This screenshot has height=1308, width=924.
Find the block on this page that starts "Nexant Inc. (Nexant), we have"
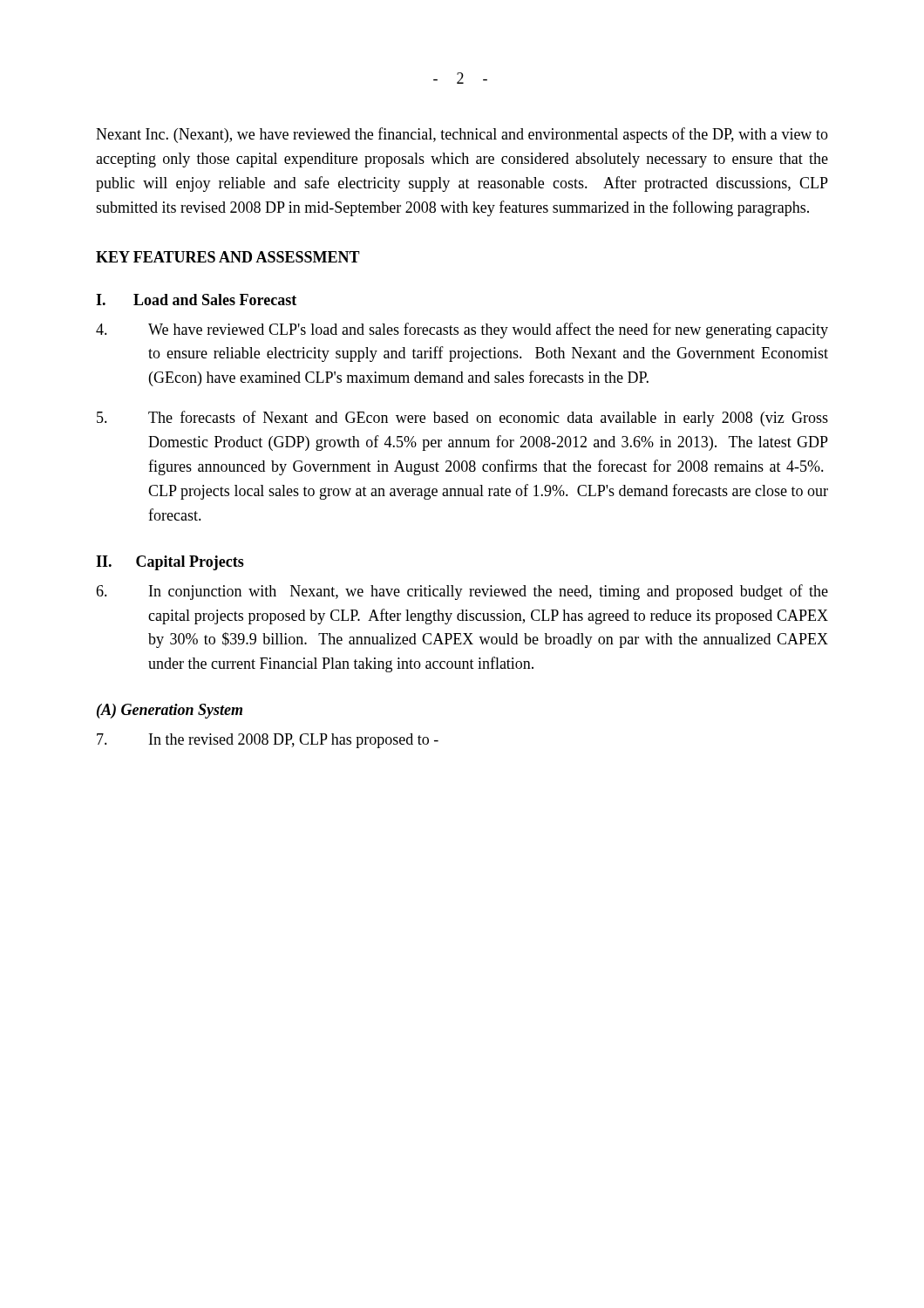coord(462,171)
